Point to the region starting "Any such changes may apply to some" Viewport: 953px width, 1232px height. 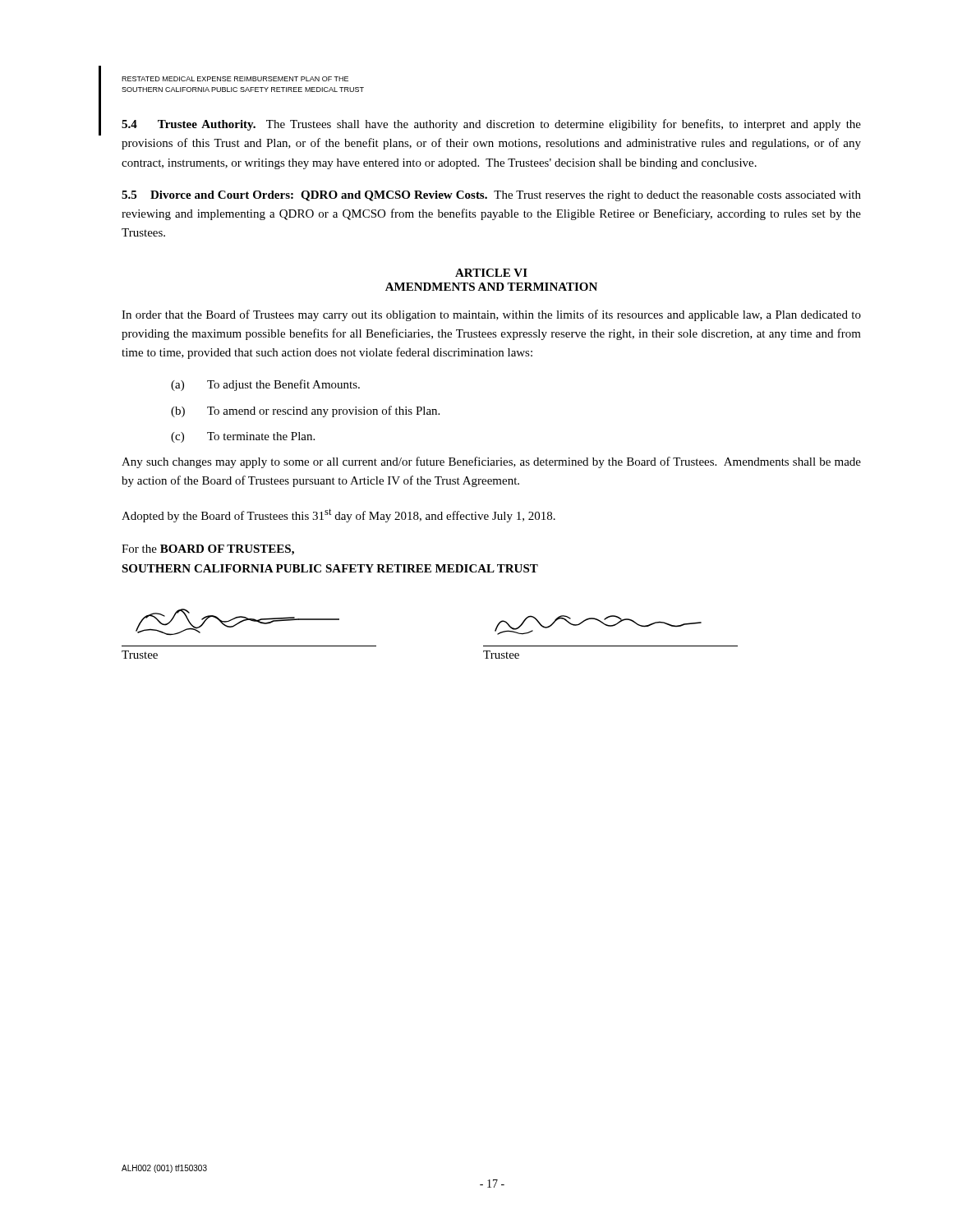click(491, 471)
